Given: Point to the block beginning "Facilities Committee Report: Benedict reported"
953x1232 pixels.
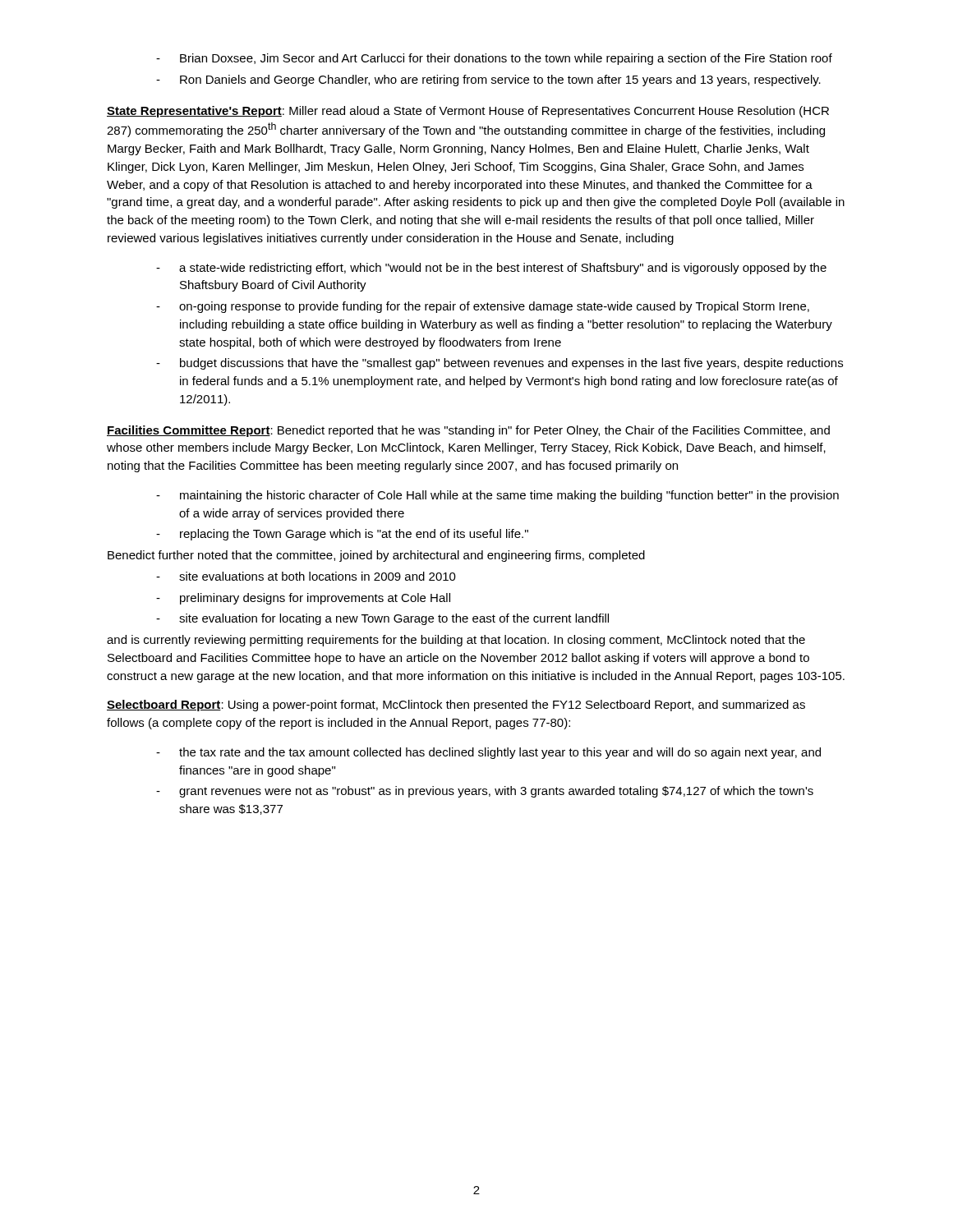Looking at the screenshot, I should (476, 448).
